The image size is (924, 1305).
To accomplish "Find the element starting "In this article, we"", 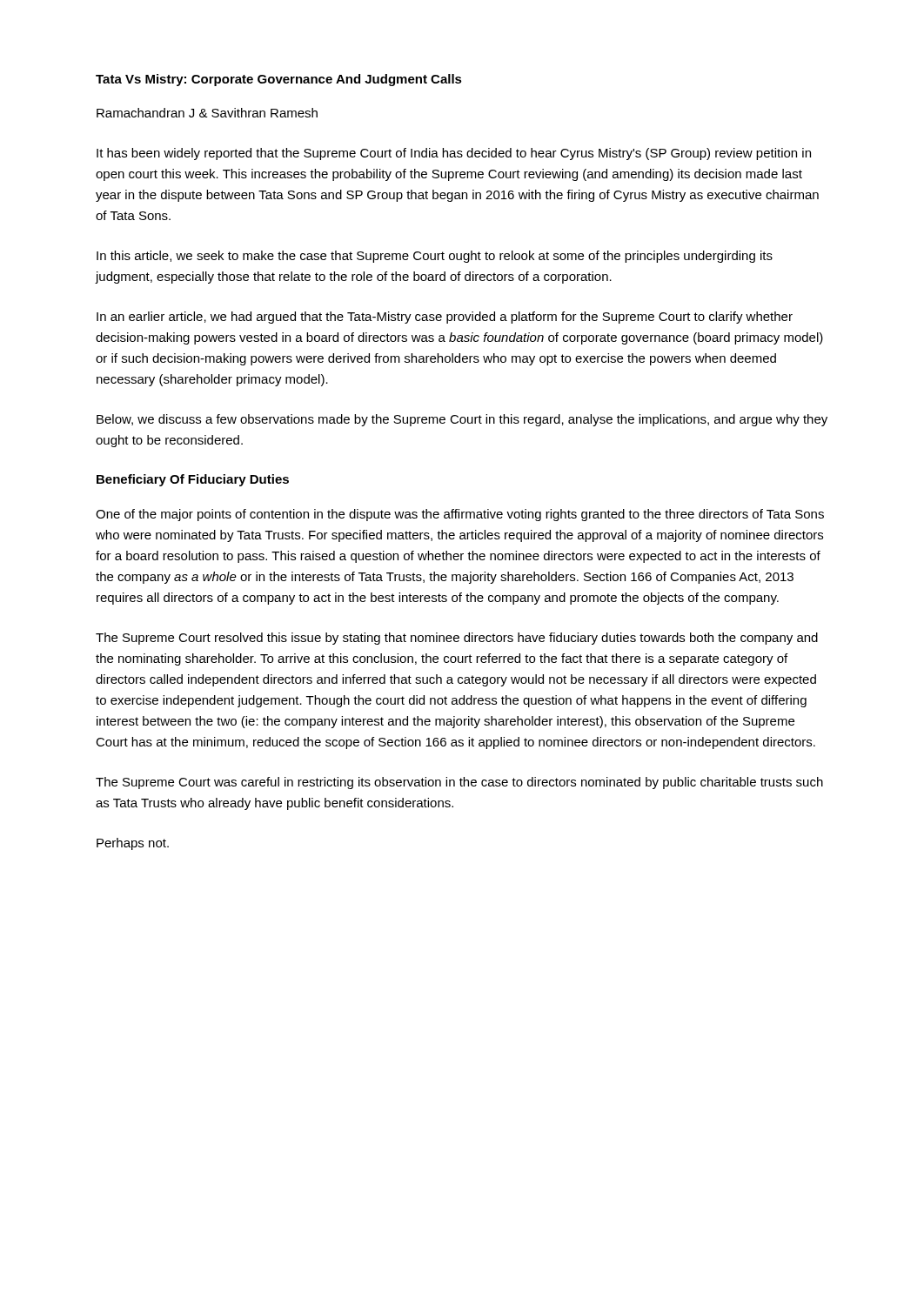I will pyautogui.click(x=434, y=265).
